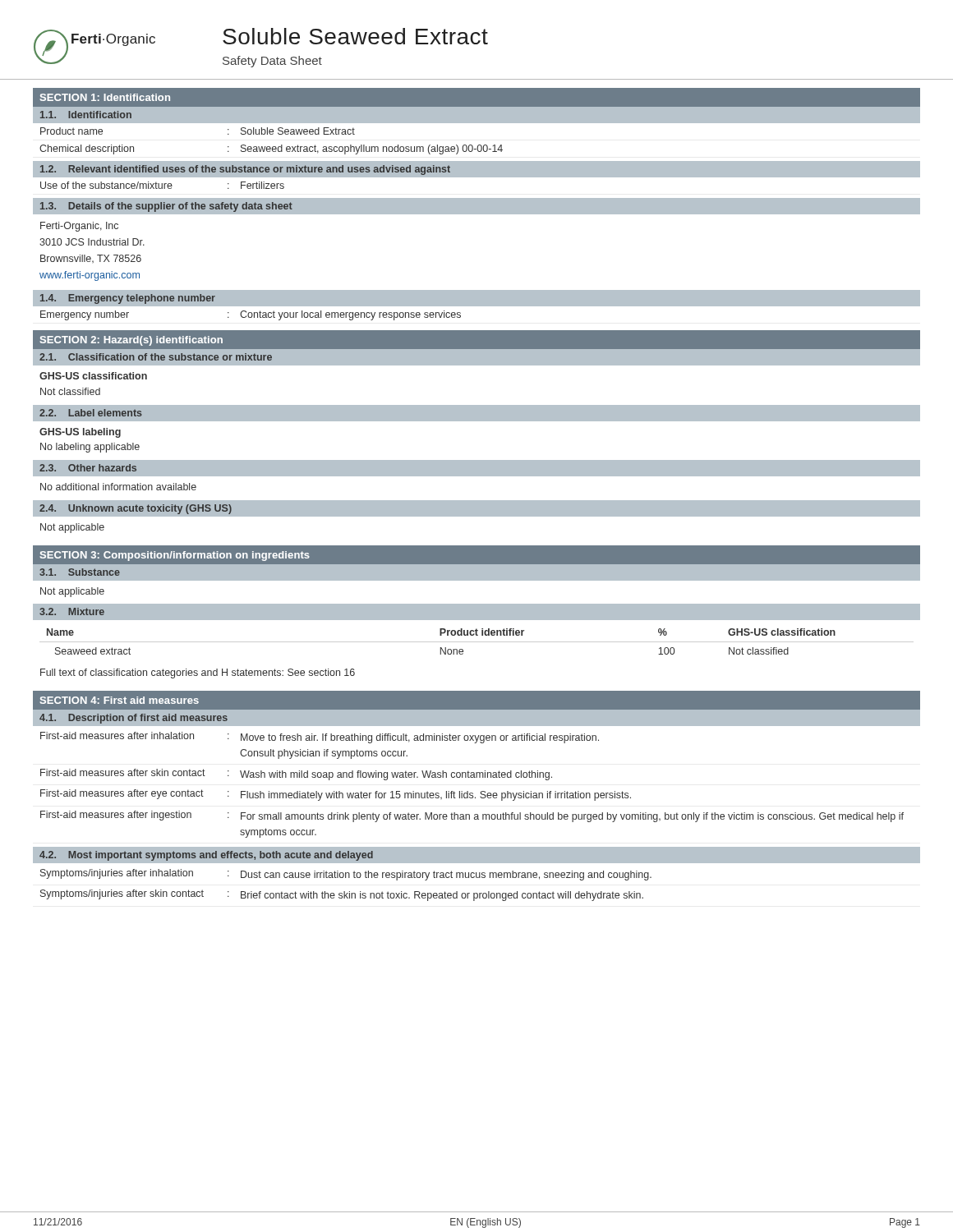The height and width of the screenshot is (1232, 953).
Task: Point to the block starting "Symptoms/injuries after inhalation"
Action: [476, 875]
